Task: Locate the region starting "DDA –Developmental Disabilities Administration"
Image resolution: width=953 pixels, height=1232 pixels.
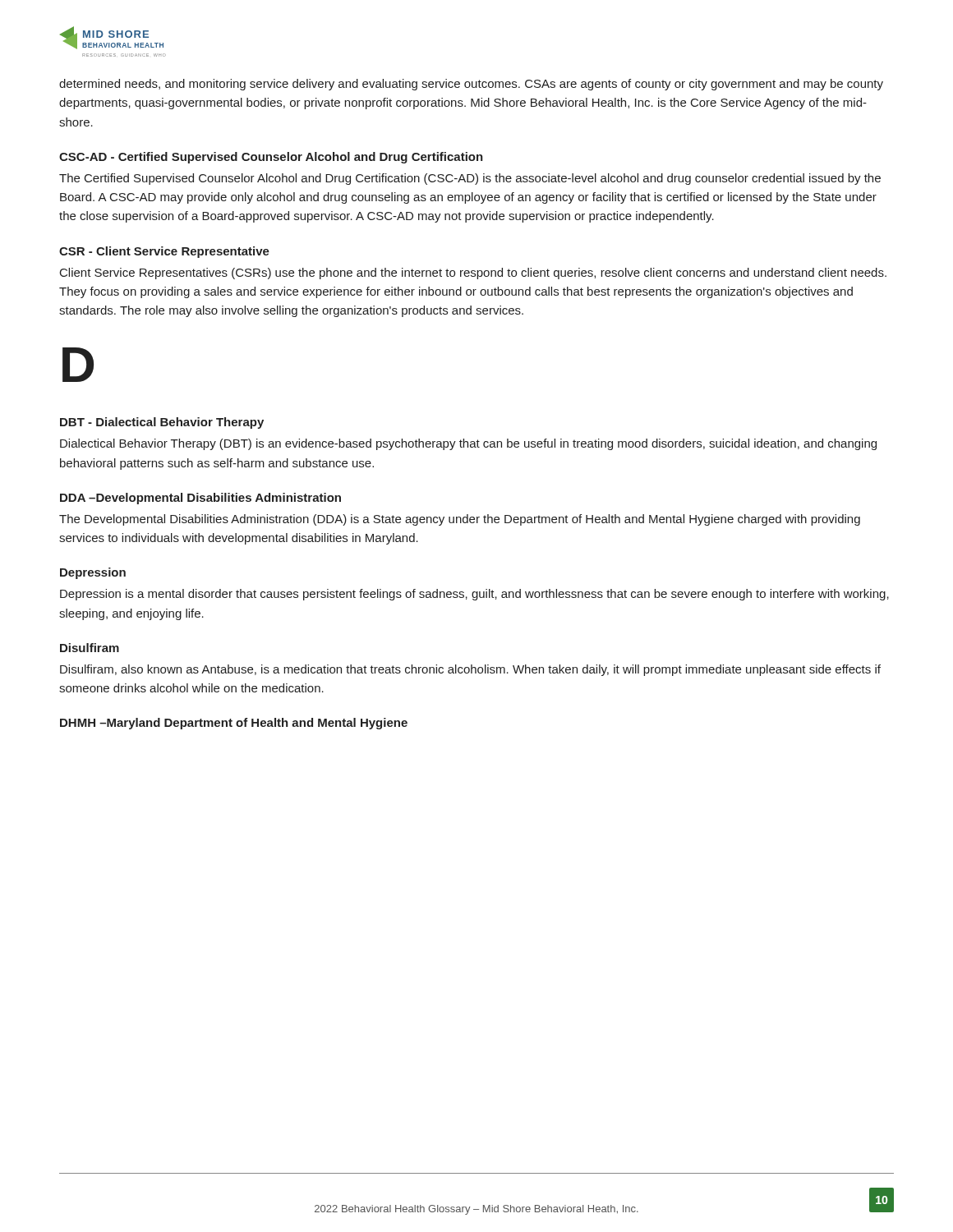Action: pyautogui.click(x=200, y=497)
